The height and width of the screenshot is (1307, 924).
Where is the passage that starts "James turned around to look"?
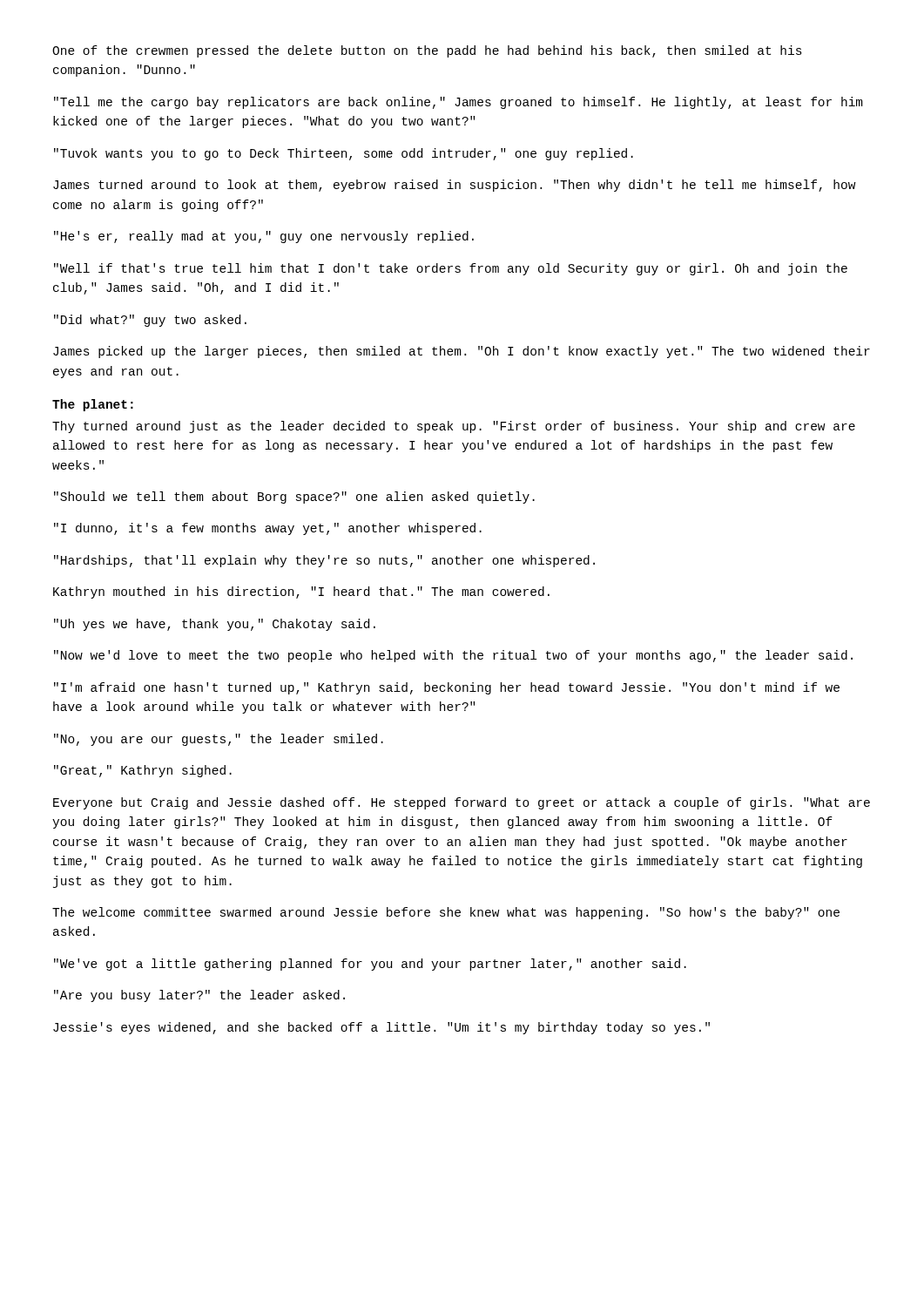(x=454, y=196)
